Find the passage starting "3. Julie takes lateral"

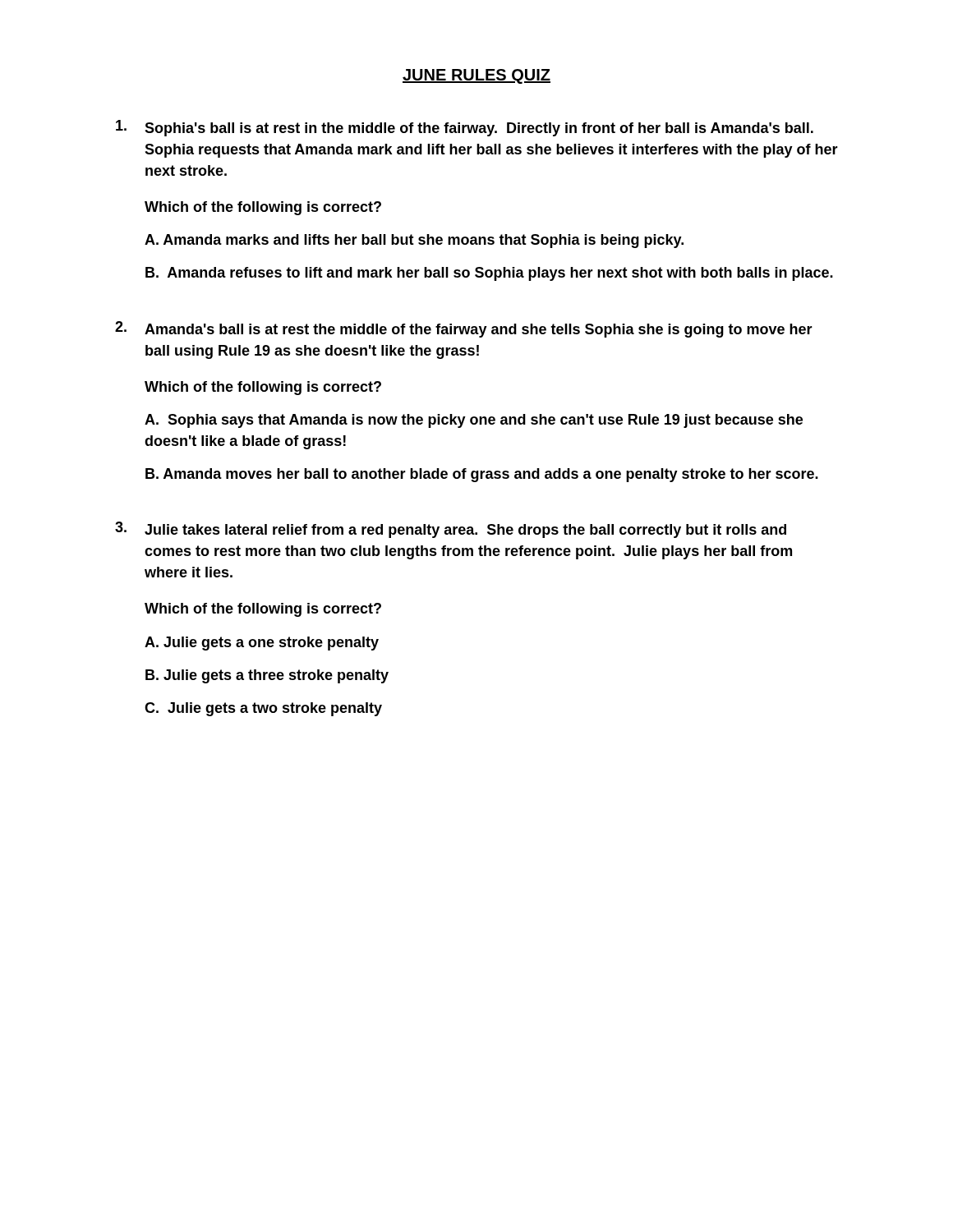pos(451,530)
